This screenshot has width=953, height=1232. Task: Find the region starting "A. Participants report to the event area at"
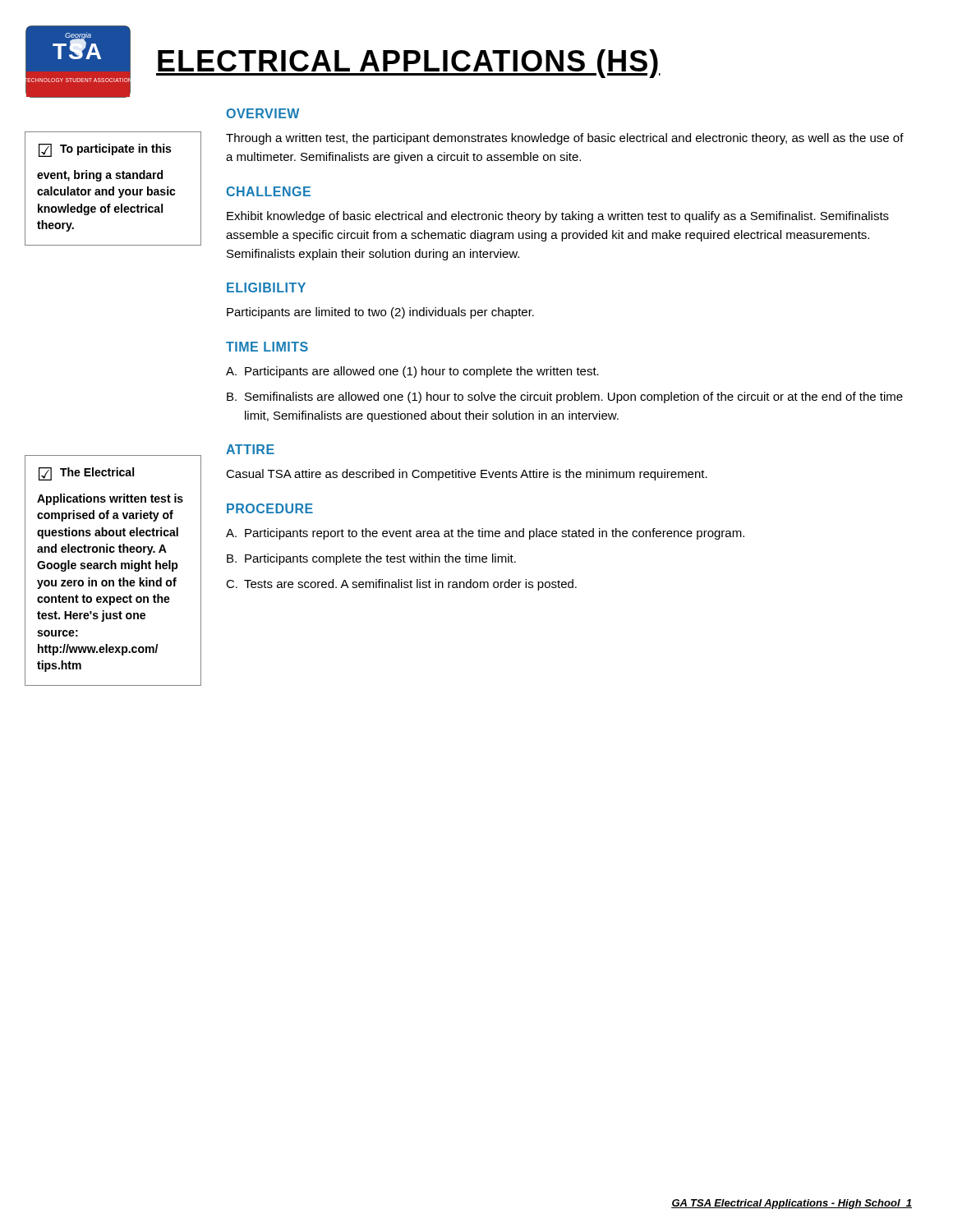[x=569, y=532]
